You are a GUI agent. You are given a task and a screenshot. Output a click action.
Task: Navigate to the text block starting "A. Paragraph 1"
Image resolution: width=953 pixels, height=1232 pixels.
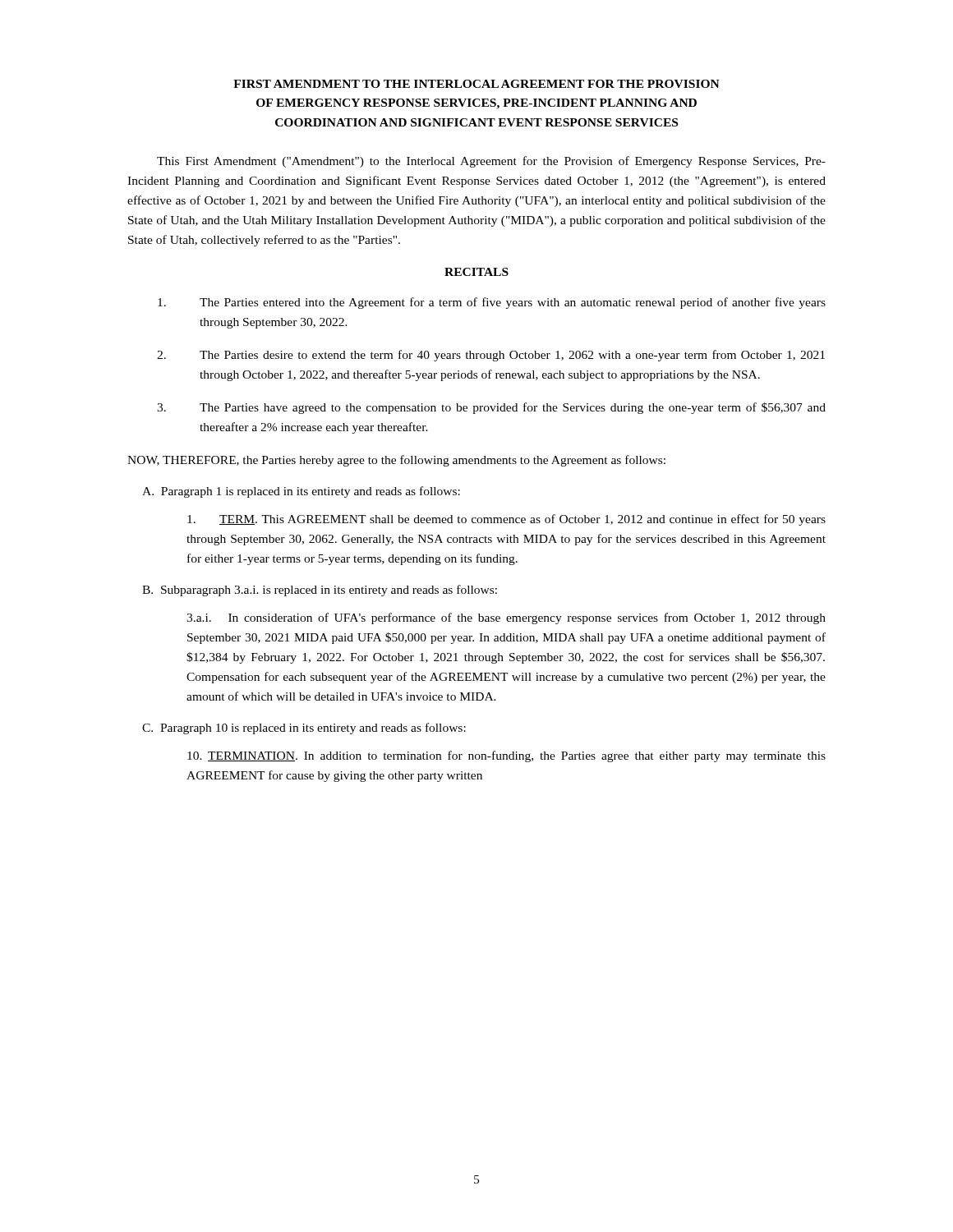click(301, 491)
